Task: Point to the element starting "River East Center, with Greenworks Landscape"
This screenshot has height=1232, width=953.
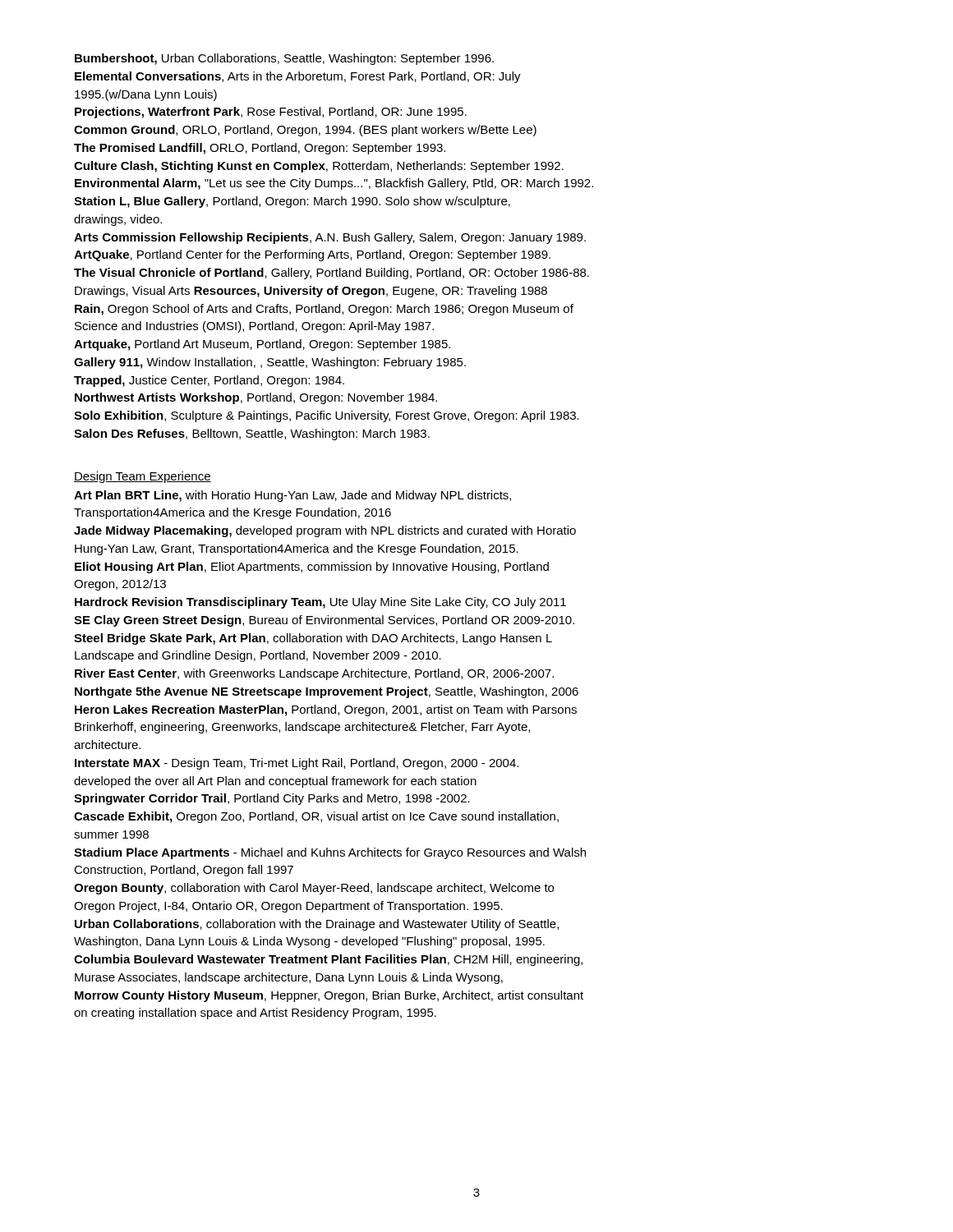Action: point(476,673)
